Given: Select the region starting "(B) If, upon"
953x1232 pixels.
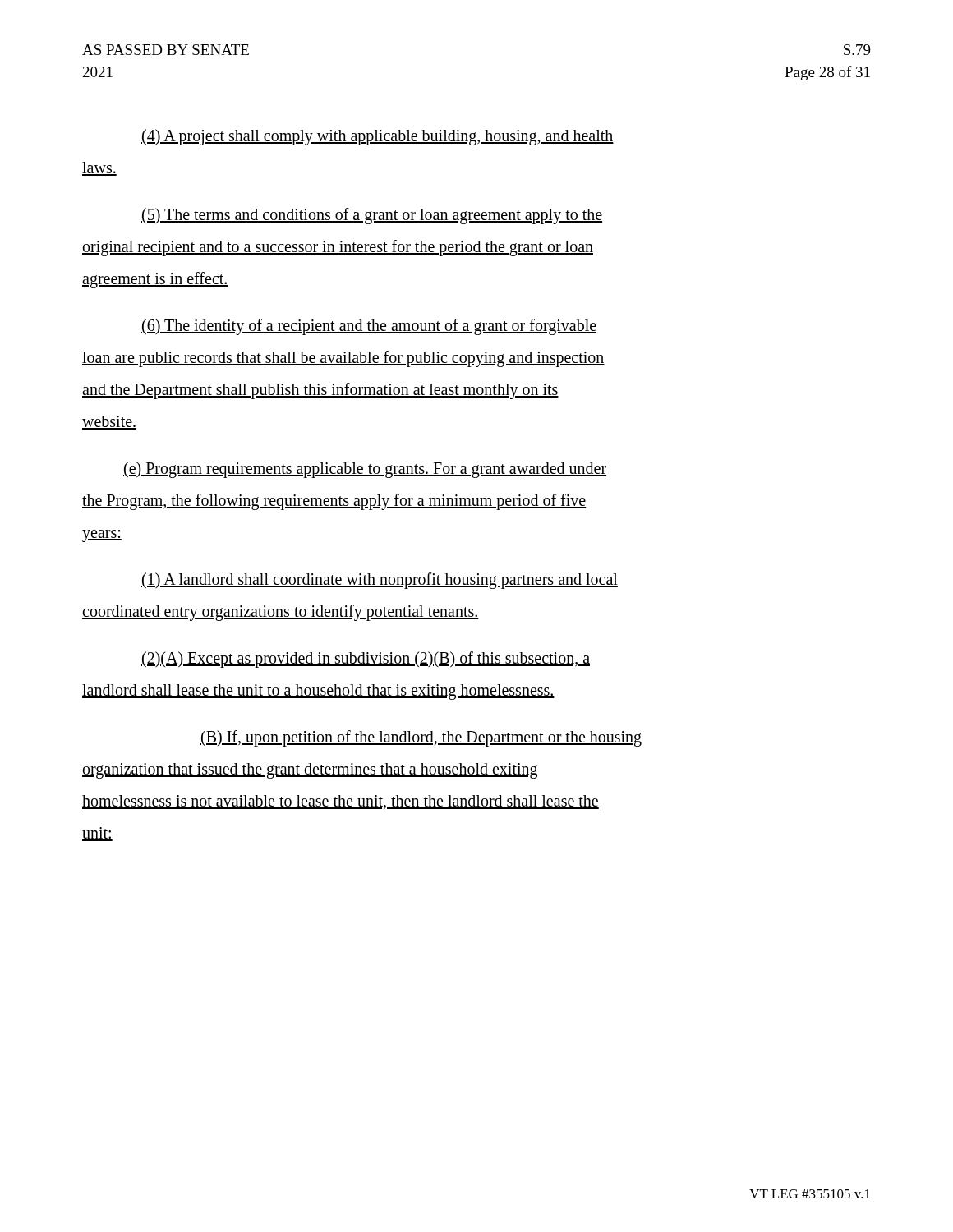Looking at the screenshot, I should 421,737.
